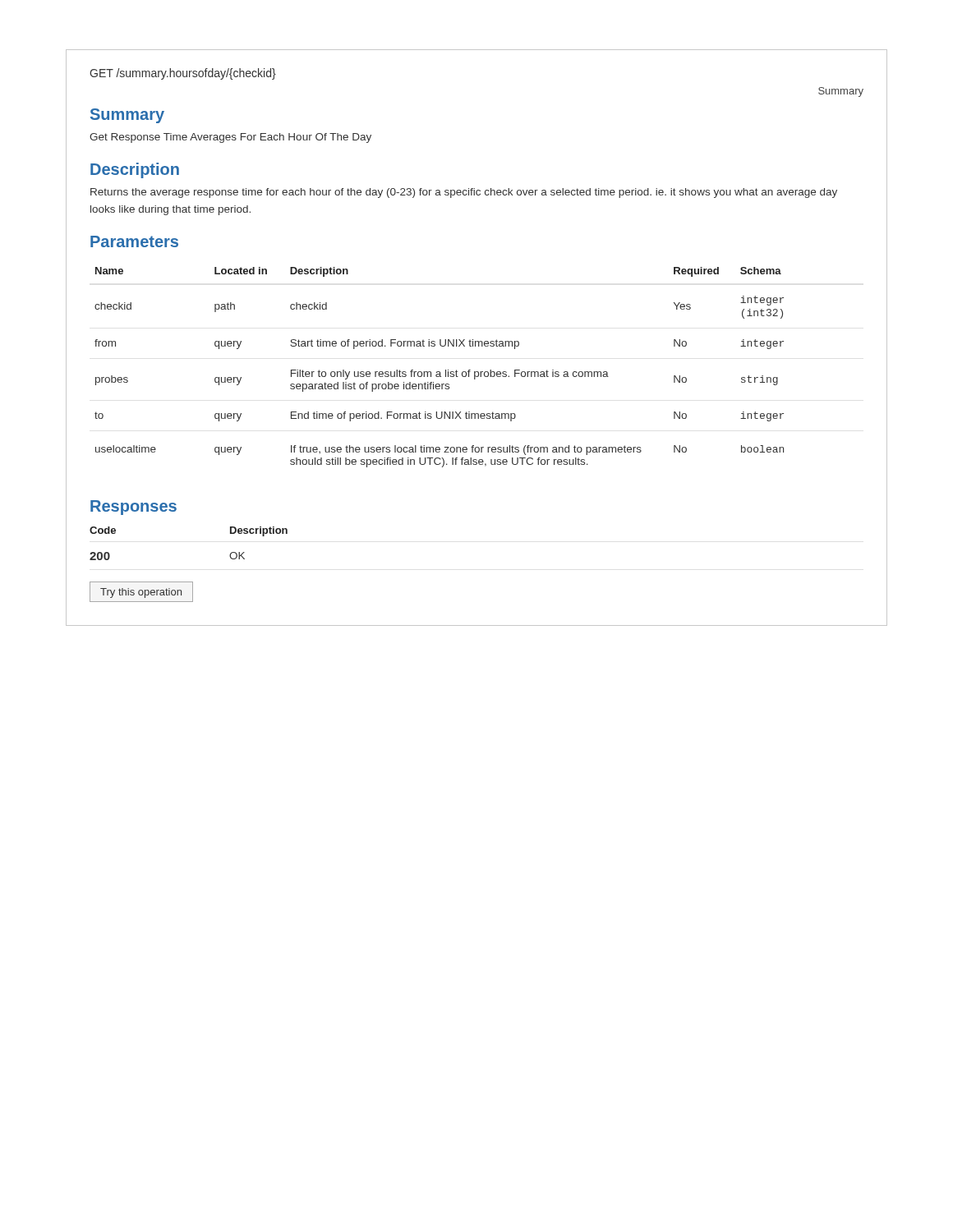Image resolution: width=953 pixels, height=1232 pixels.
Task: Click on the region starting "GET /summary.hoursofday/{checkid}"
Action: point(183,73)
